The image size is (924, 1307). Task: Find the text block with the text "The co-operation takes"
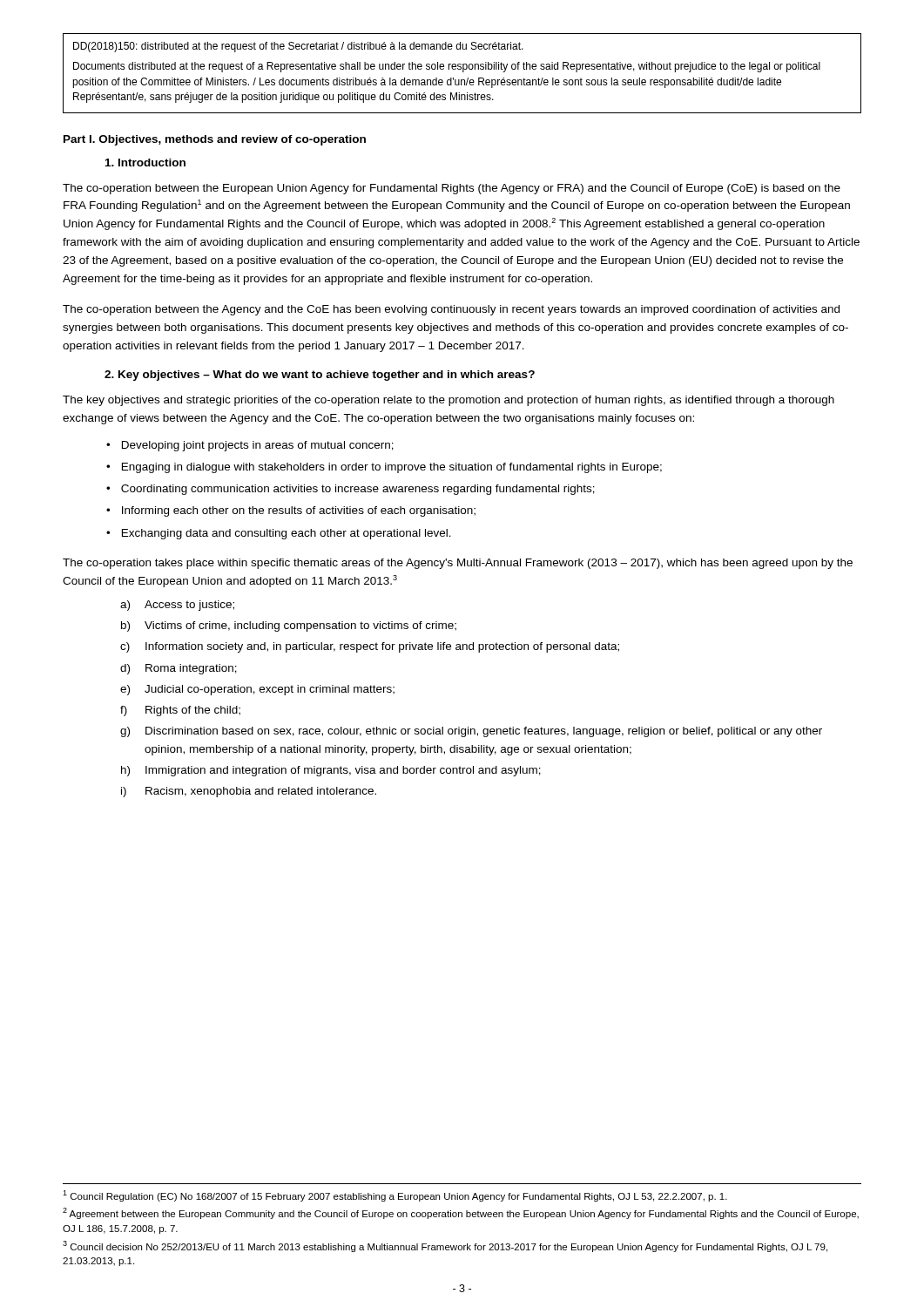coord(458,571)
